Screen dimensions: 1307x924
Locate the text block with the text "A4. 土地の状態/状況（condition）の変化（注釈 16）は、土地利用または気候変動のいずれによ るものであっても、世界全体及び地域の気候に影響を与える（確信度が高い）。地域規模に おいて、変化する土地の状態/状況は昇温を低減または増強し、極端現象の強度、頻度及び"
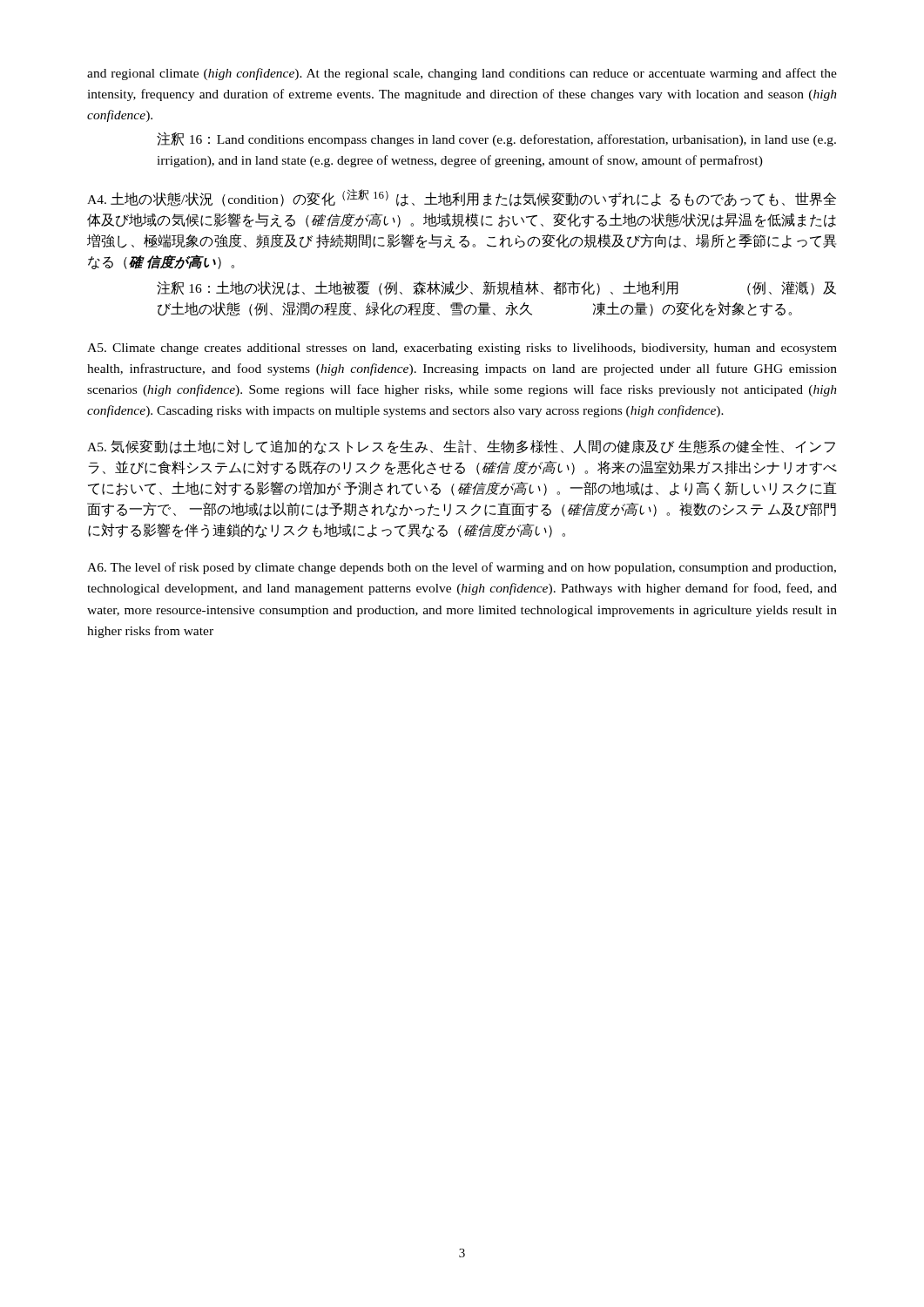462,229
